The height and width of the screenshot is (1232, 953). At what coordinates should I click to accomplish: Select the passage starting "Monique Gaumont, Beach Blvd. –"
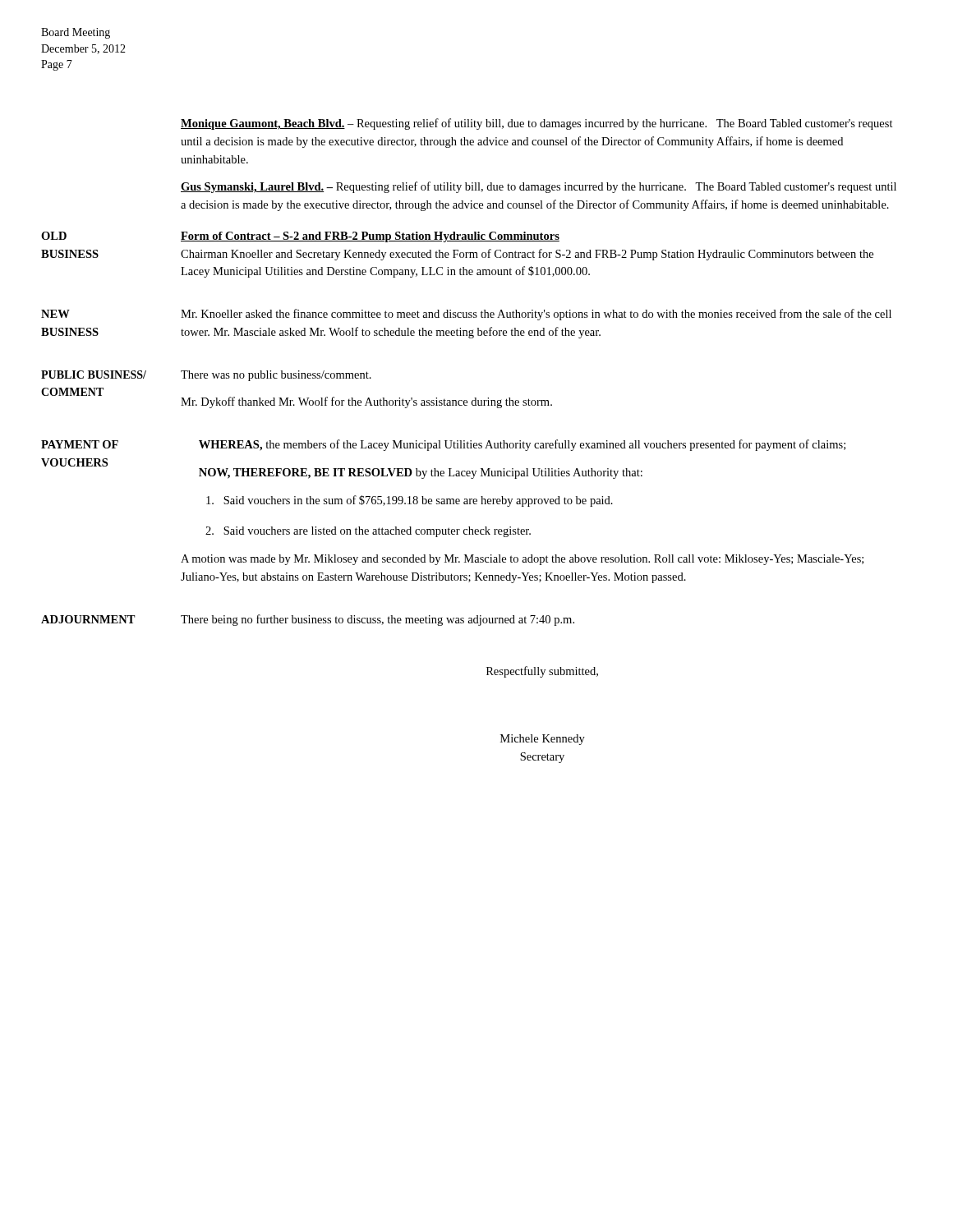(542, 142)
